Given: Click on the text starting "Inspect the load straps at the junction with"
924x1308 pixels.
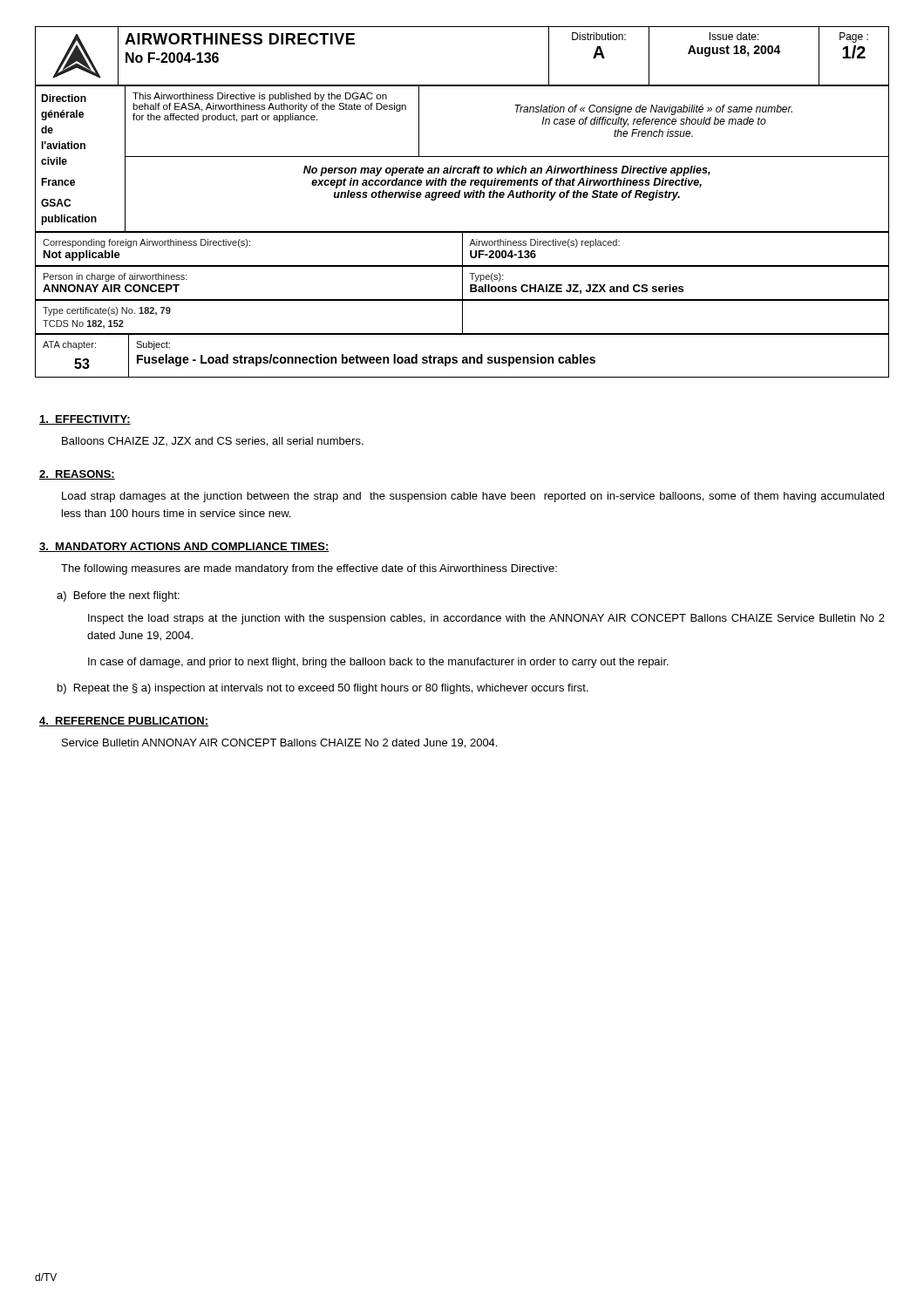Looking at the screenshot, I should [x=486, y=626].
